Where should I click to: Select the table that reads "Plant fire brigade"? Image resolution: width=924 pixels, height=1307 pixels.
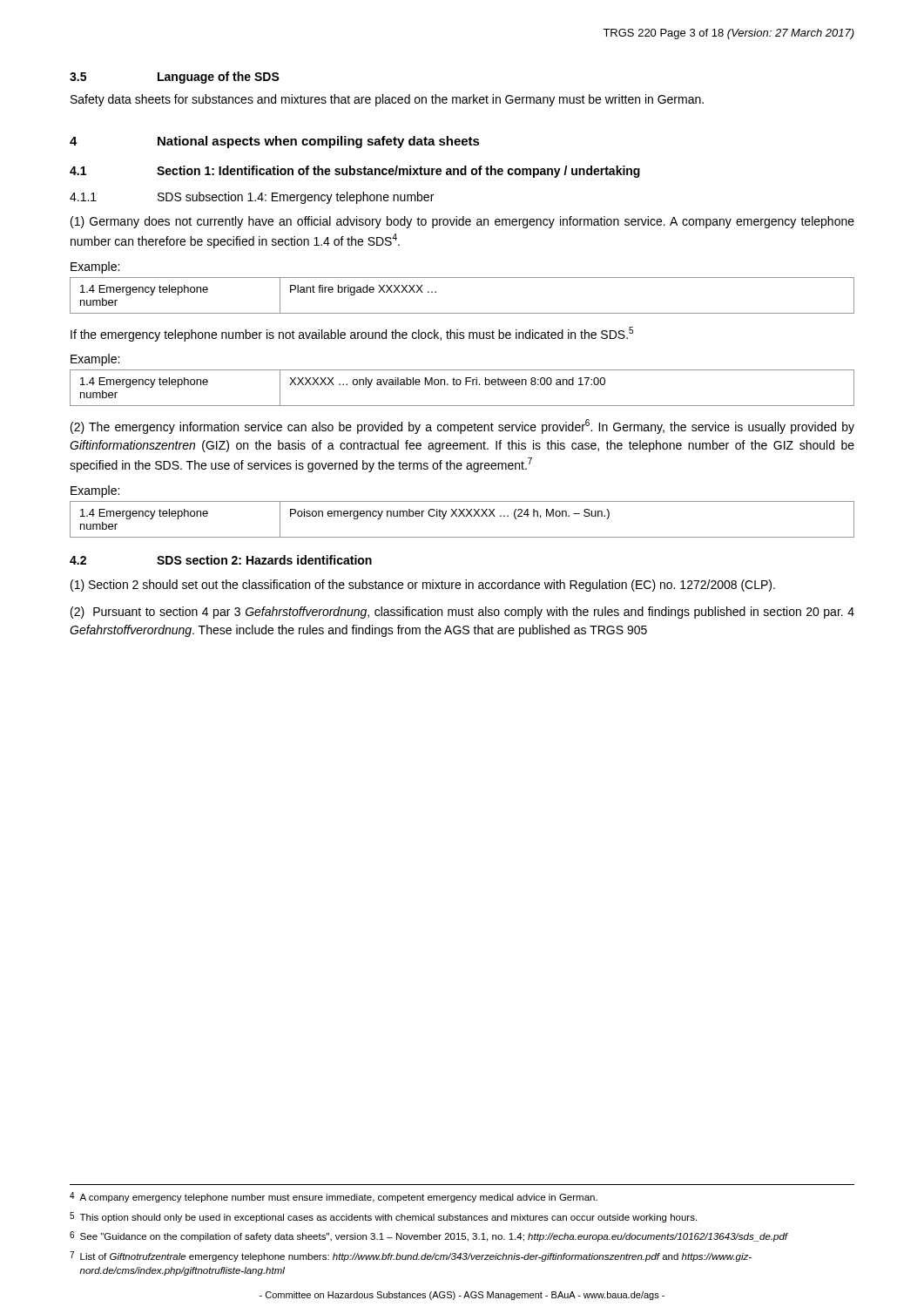pos(462,295)
